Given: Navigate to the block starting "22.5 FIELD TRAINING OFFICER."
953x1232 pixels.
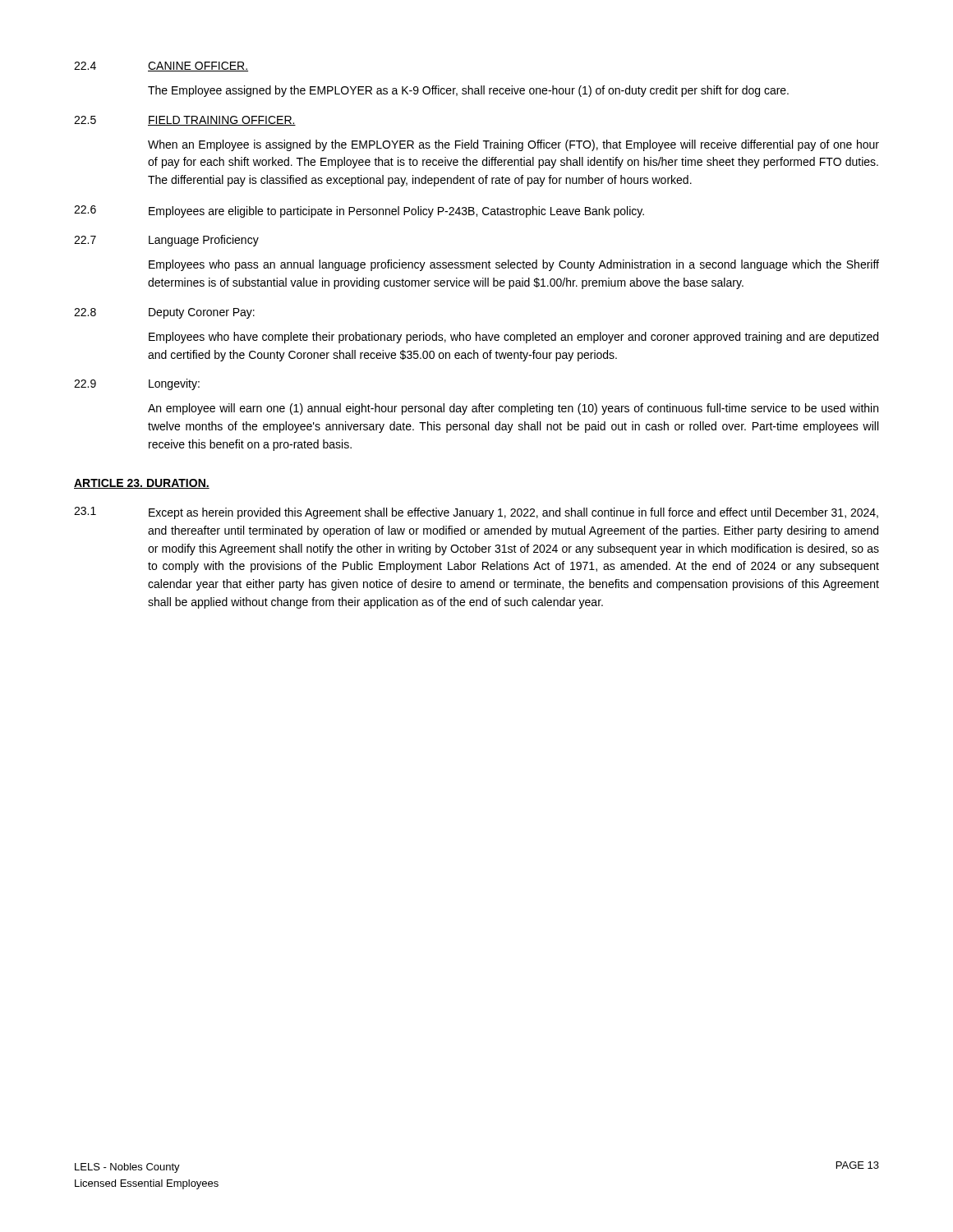Looking at the screenshot, I should click(185, 121).
